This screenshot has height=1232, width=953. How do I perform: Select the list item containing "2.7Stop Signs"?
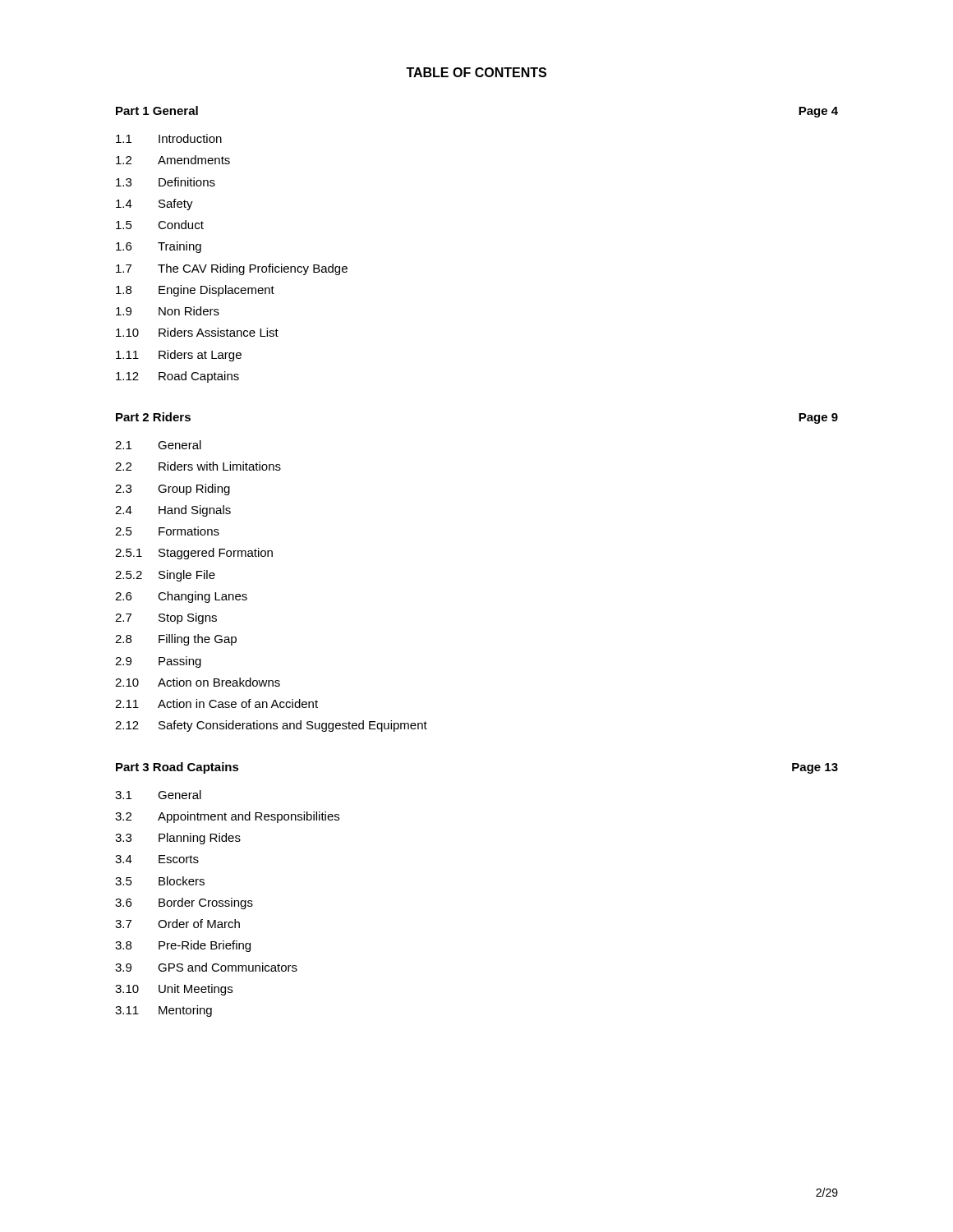166,618
